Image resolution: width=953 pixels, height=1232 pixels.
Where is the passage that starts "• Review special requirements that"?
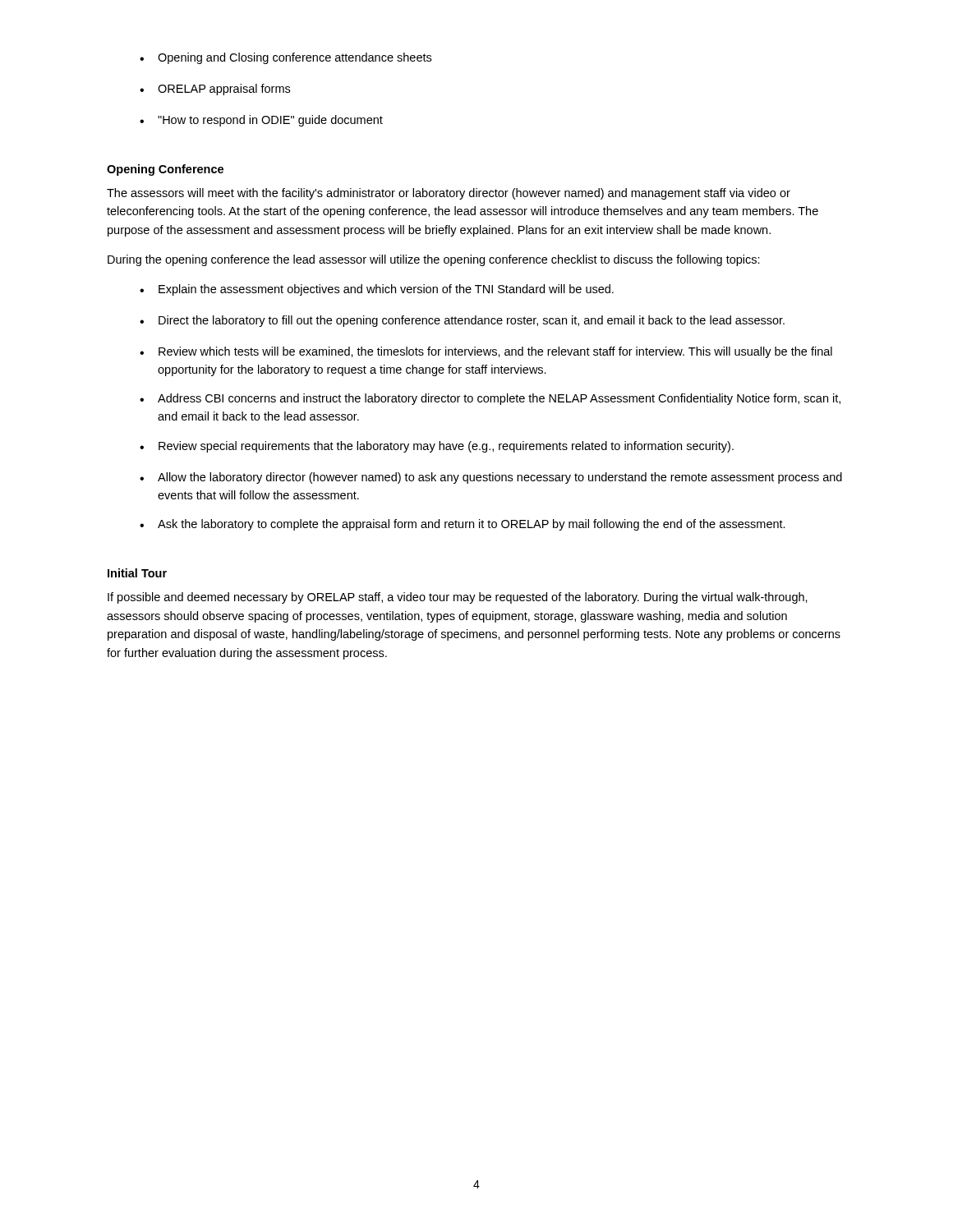click(x=493, y=447)
